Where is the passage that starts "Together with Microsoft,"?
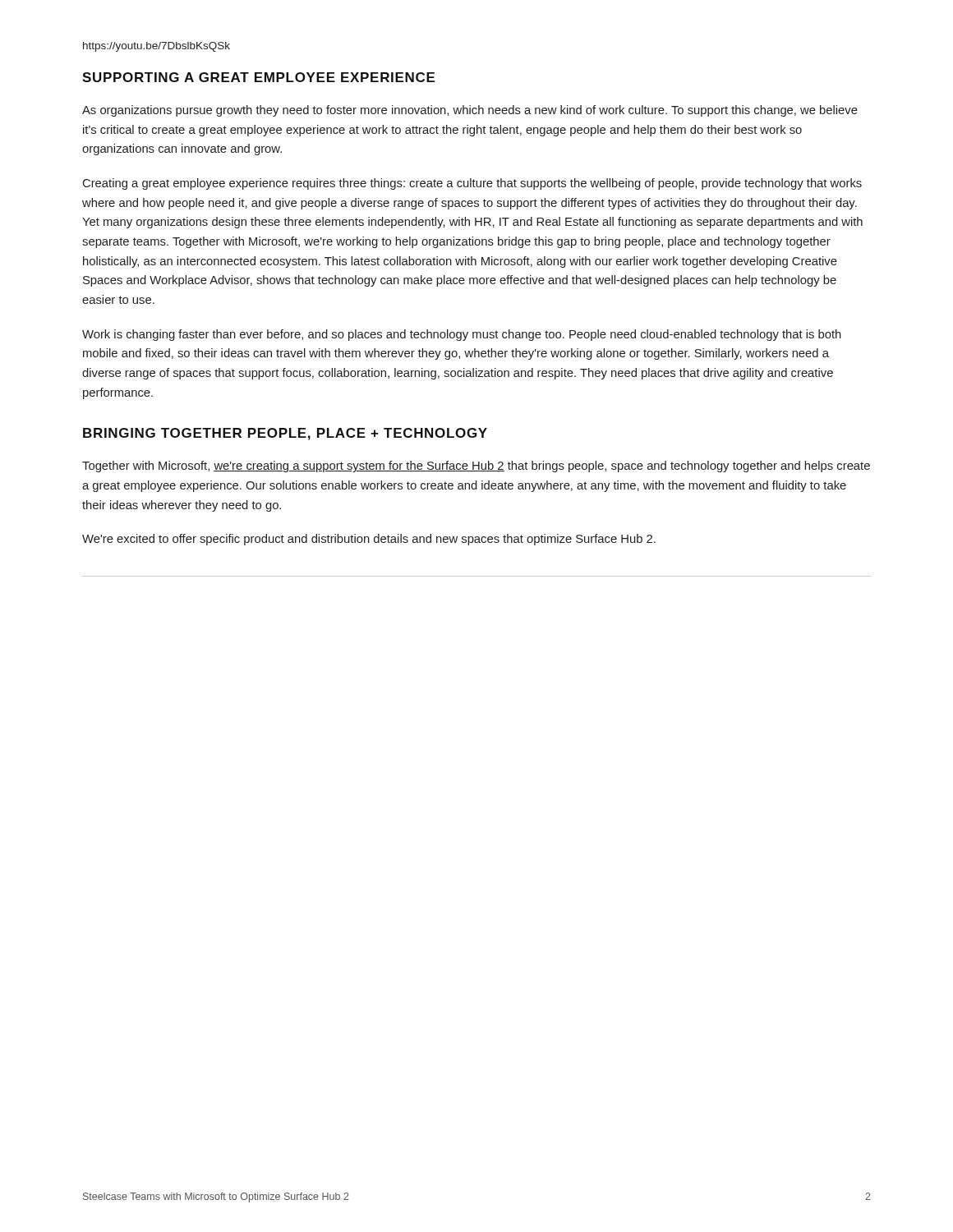 [476, 485]
